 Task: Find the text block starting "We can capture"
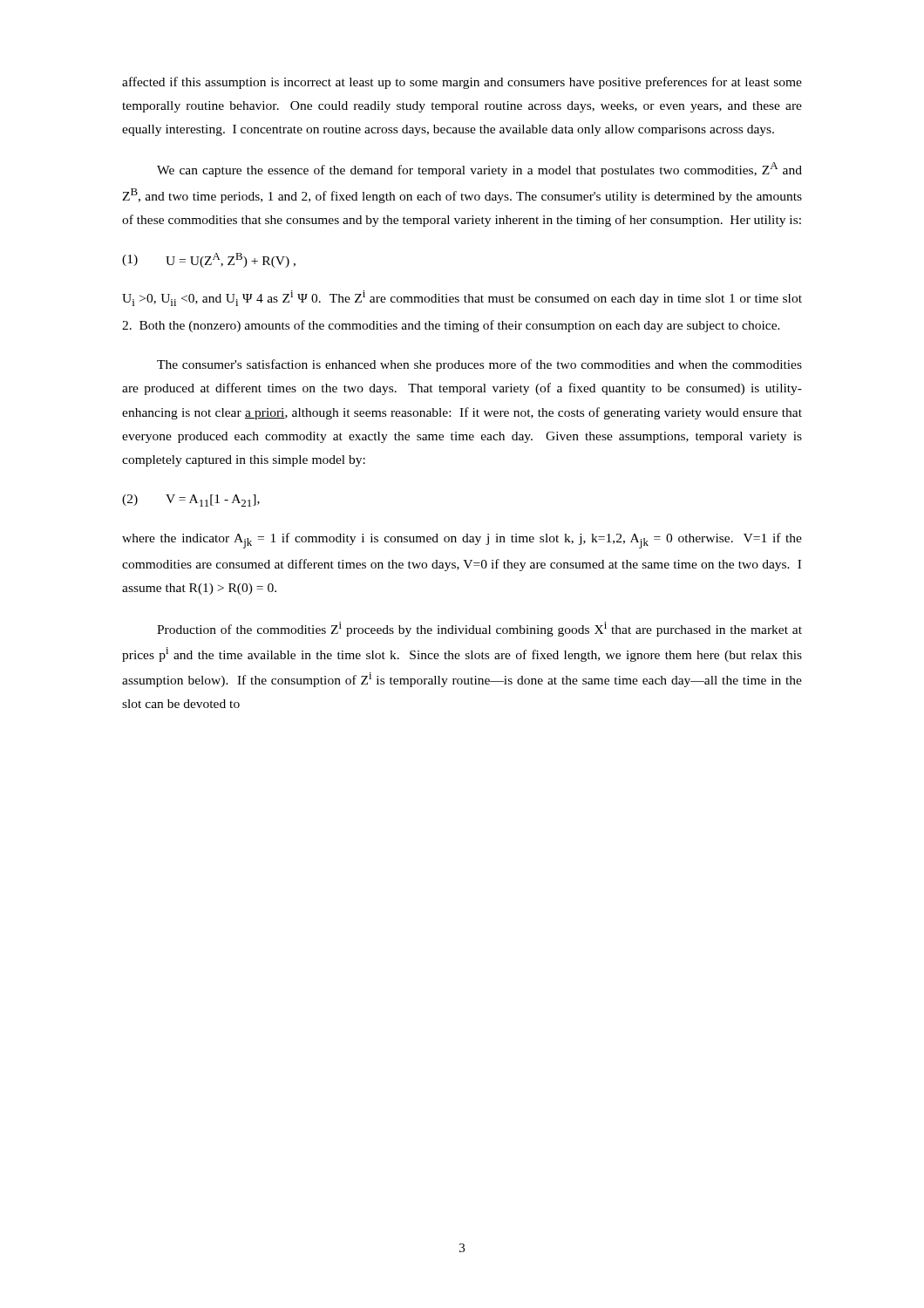(x=462, y=194)
